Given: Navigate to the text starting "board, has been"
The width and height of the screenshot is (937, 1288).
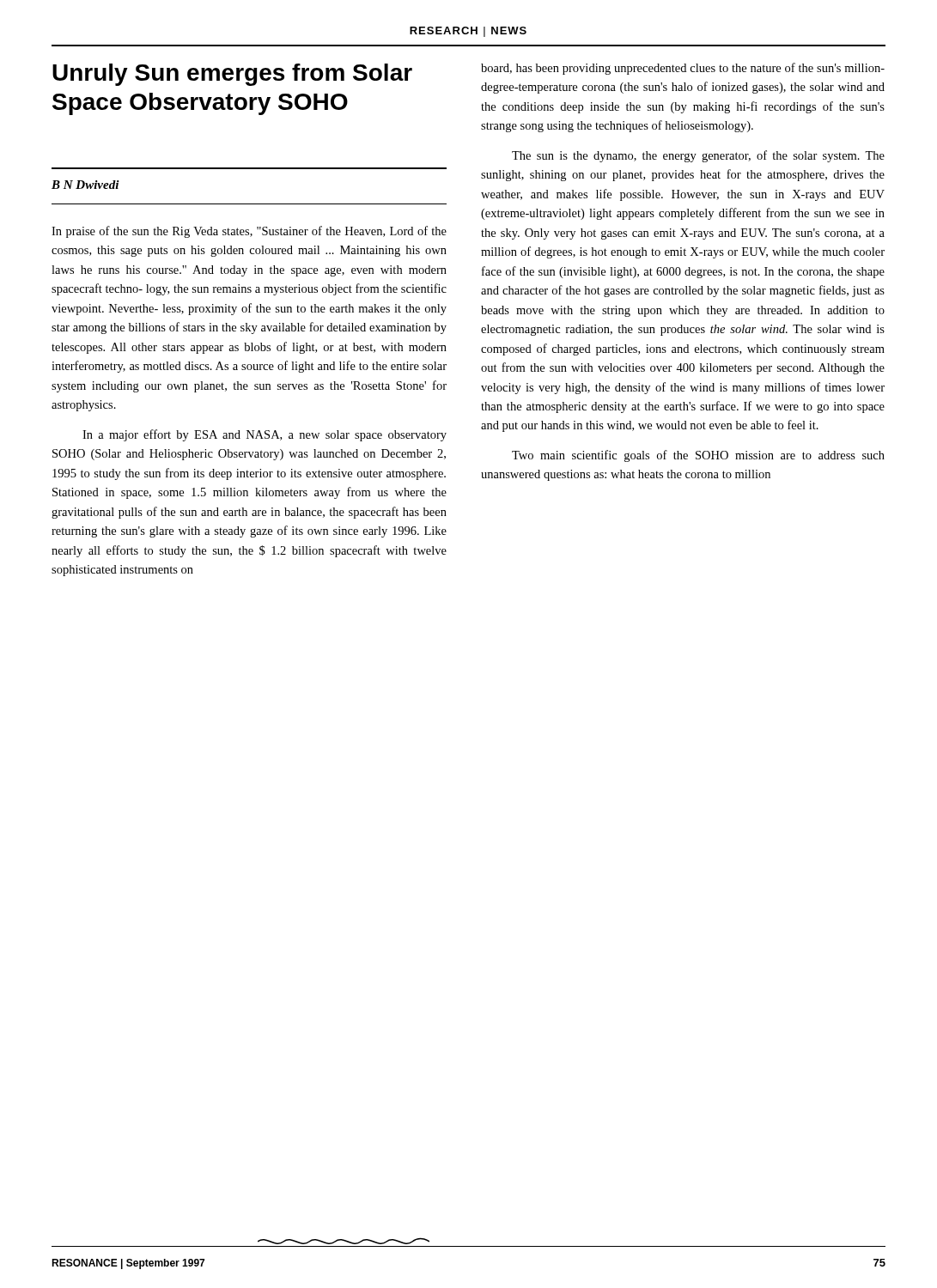Looking at the screenshot, I should [683, 97].
